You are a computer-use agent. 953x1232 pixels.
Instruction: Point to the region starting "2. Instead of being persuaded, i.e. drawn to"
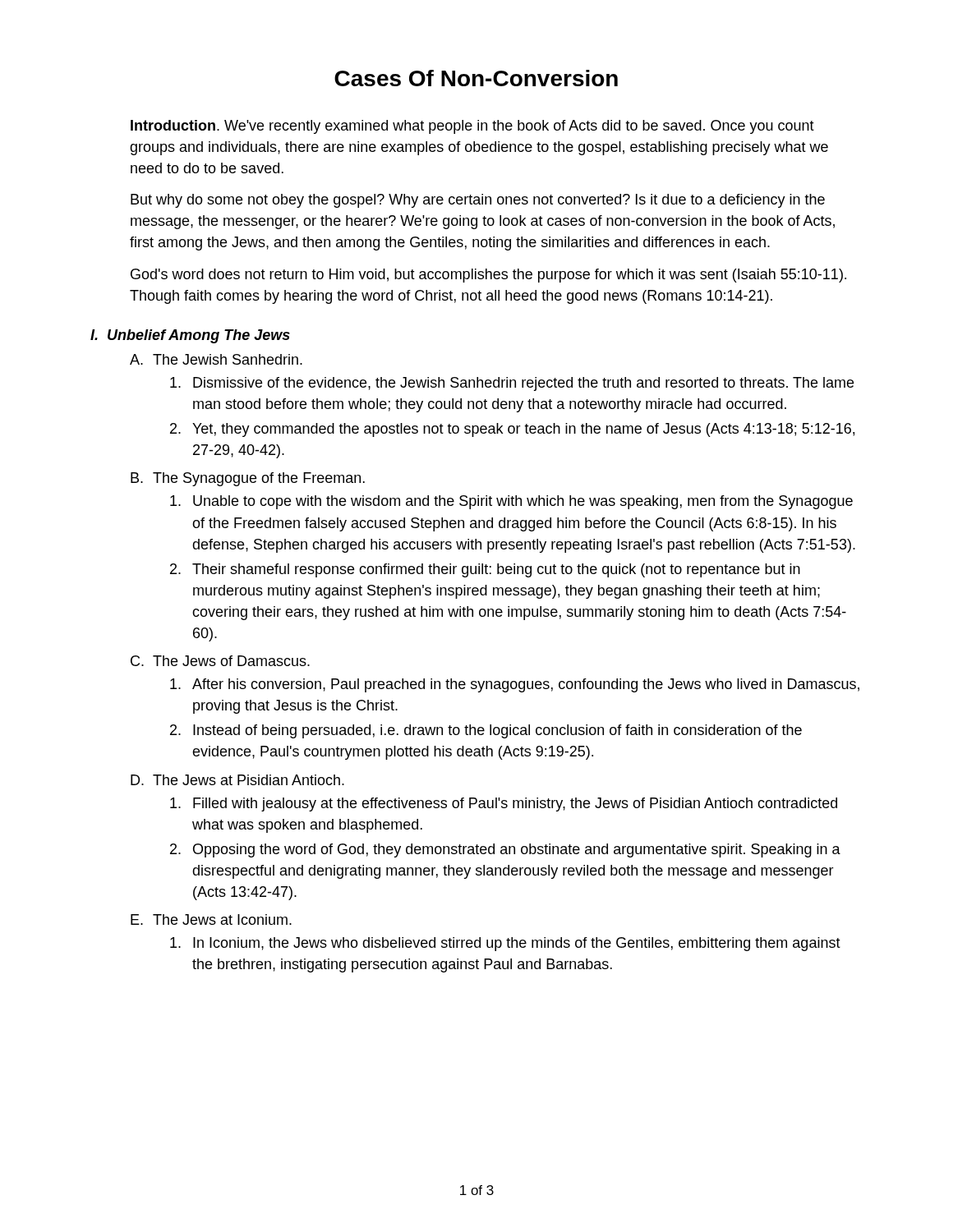516,741
